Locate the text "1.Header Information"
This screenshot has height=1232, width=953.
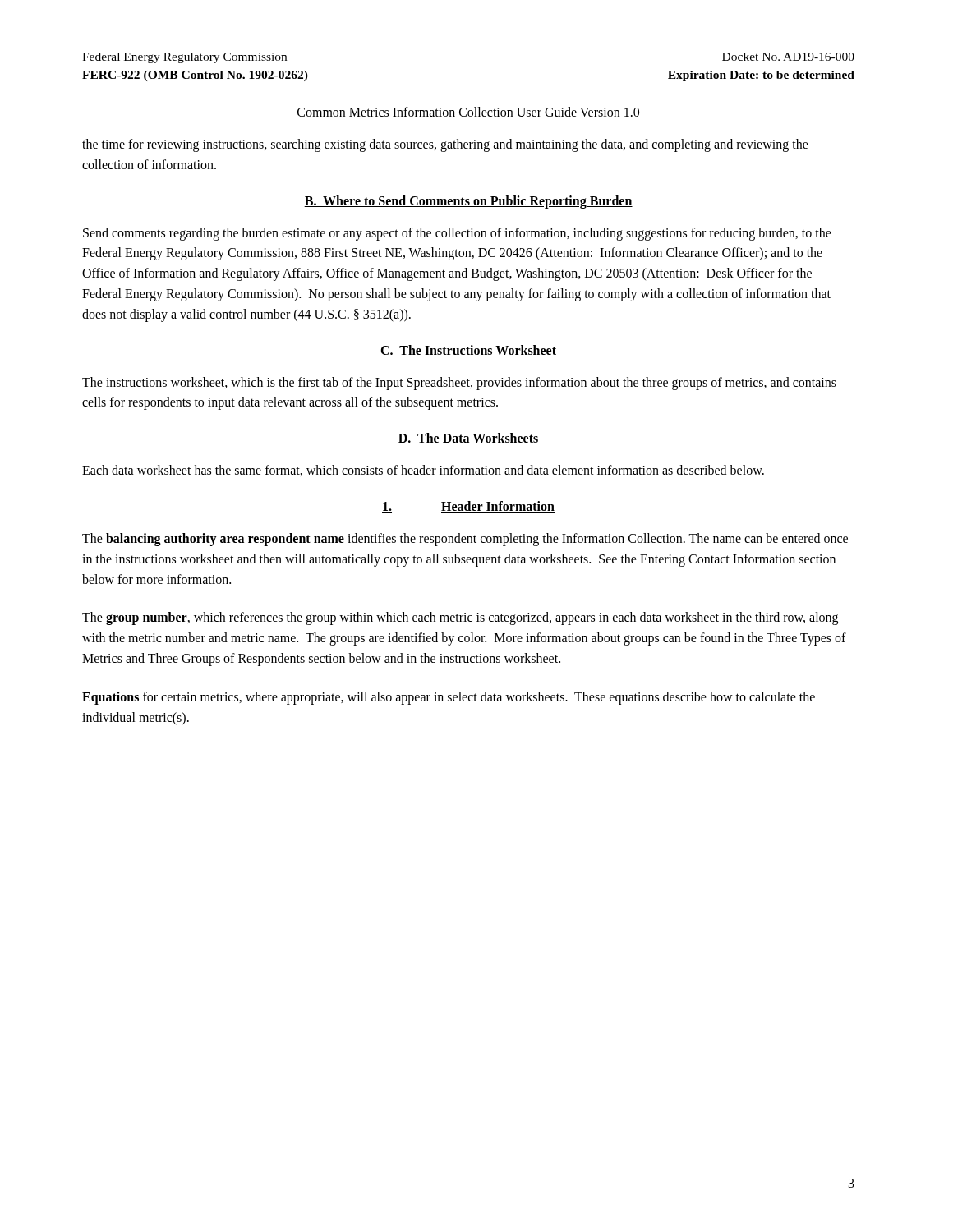[468, 507]
